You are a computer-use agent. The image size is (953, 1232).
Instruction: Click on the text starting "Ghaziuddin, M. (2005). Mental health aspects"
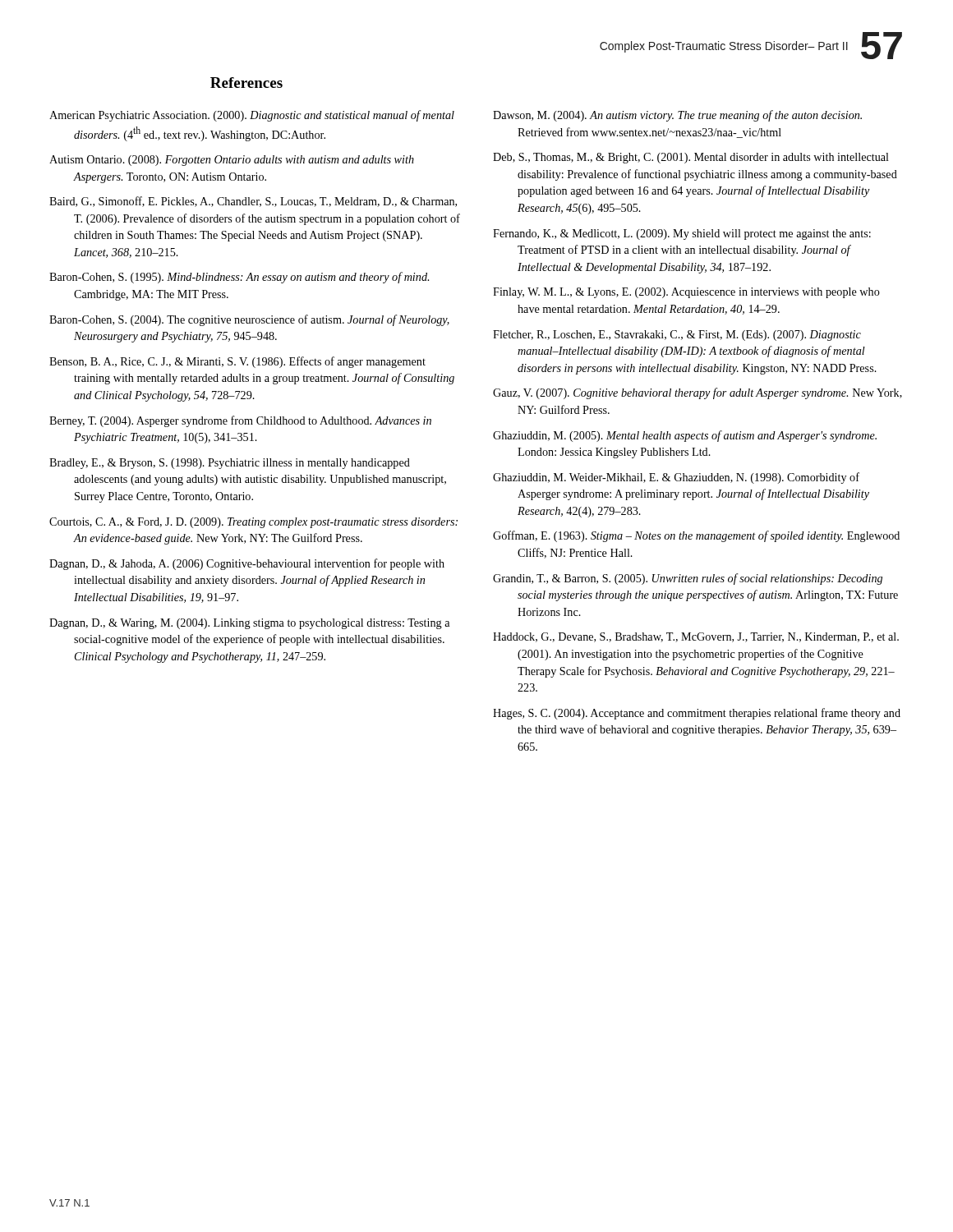click(x=685, y=443)
